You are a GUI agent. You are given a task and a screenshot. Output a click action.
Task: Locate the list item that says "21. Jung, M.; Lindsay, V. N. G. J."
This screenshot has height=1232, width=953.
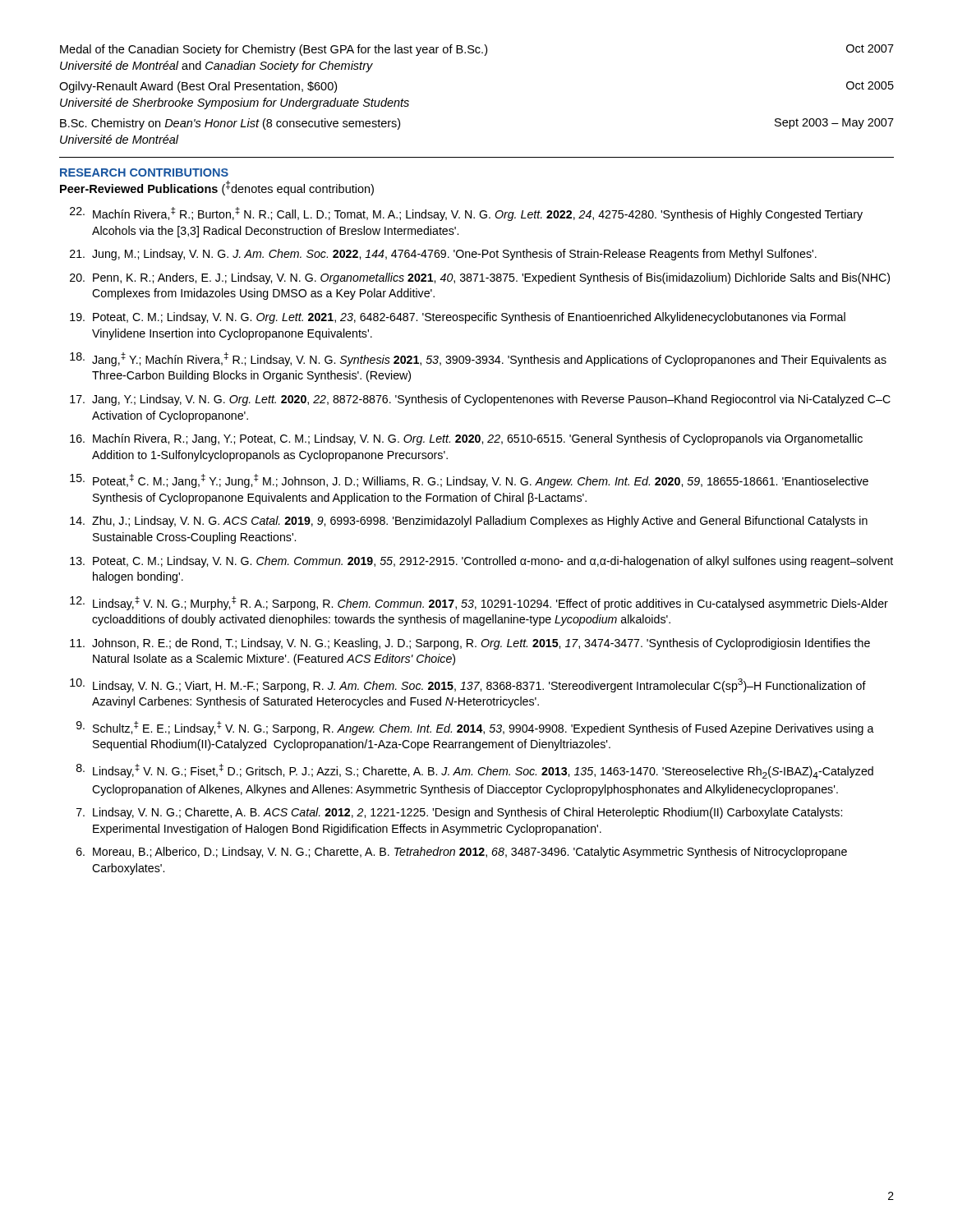[x=476, y=255]
